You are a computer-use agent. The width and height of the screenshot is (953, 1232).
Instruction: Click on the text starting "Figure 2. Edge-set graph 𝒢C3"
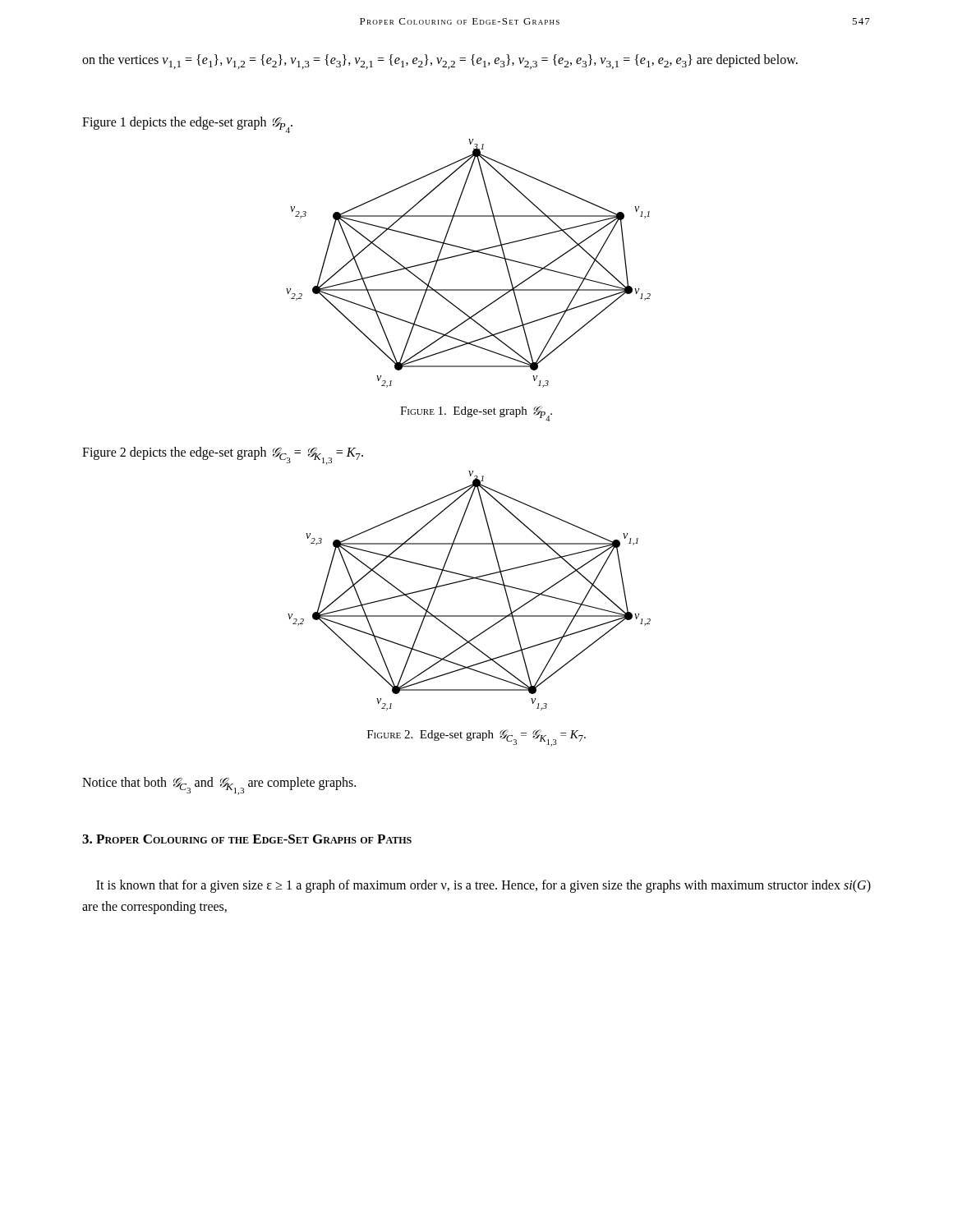click(x=476, y=737)
